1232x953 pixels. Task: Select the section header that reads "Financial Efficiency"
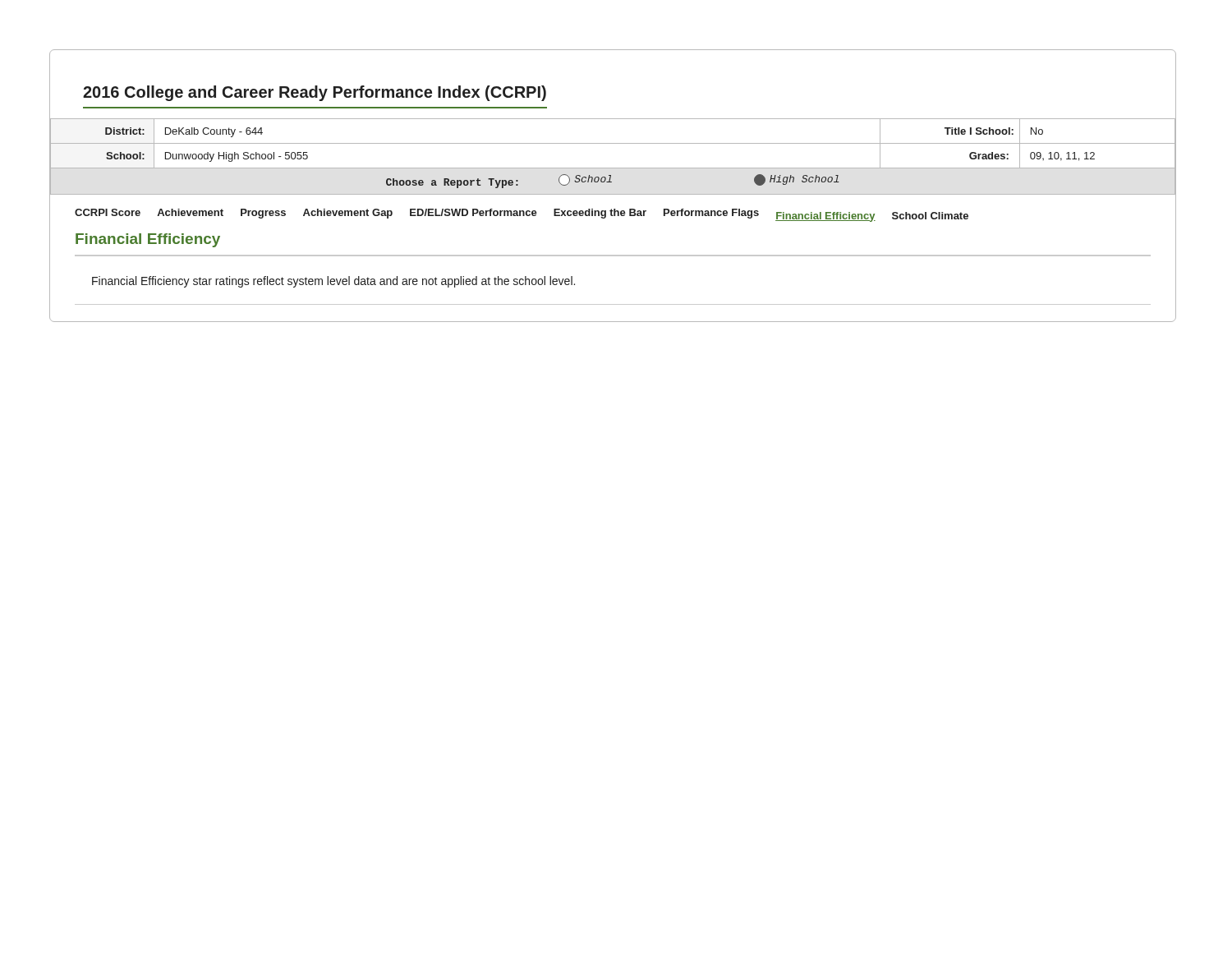pyautogui.click(x=613, y=243)
